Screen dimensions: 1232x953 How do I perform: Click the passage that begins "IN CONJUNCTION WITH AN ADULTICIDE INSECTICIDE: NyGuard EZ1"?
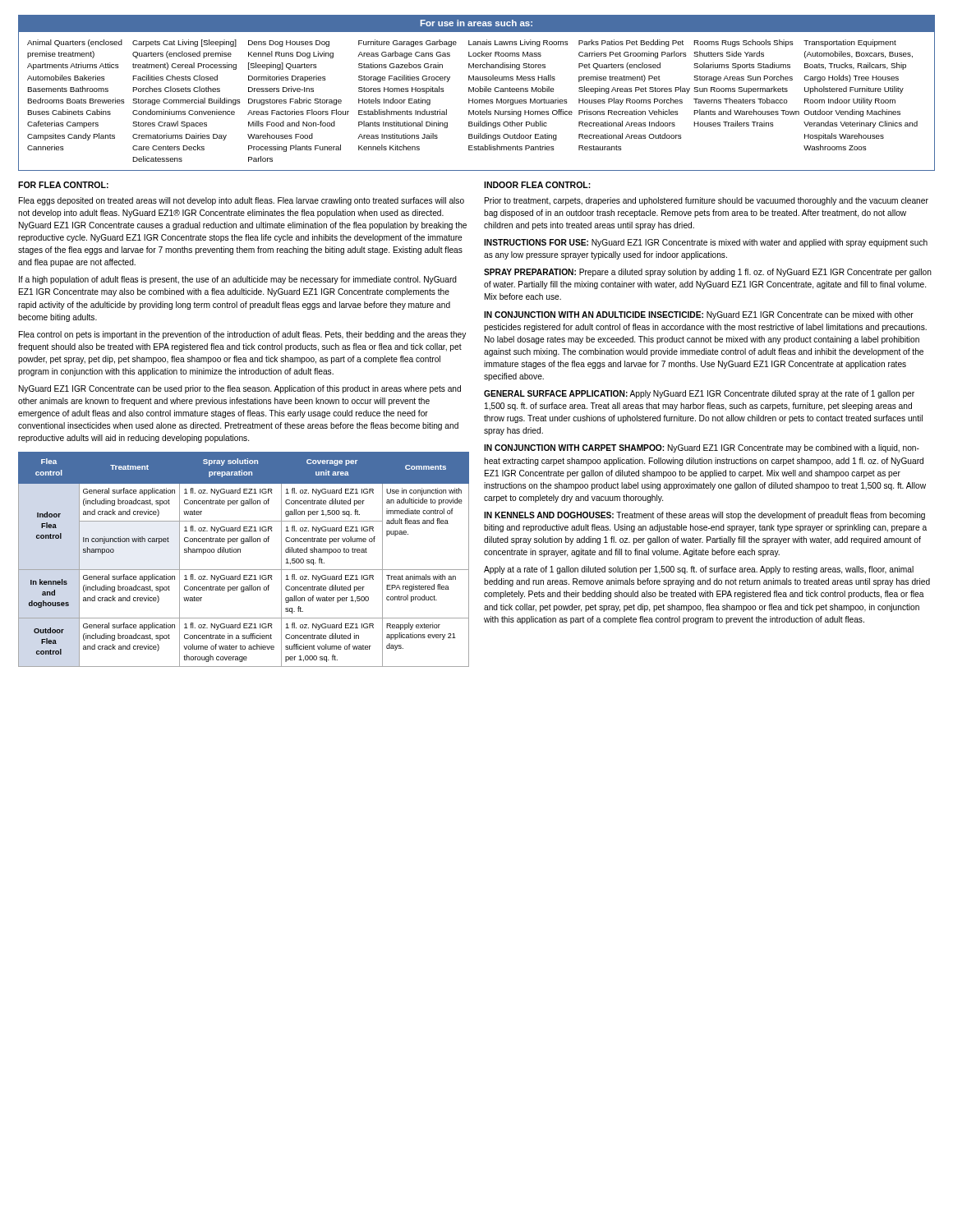pos(706,346)
